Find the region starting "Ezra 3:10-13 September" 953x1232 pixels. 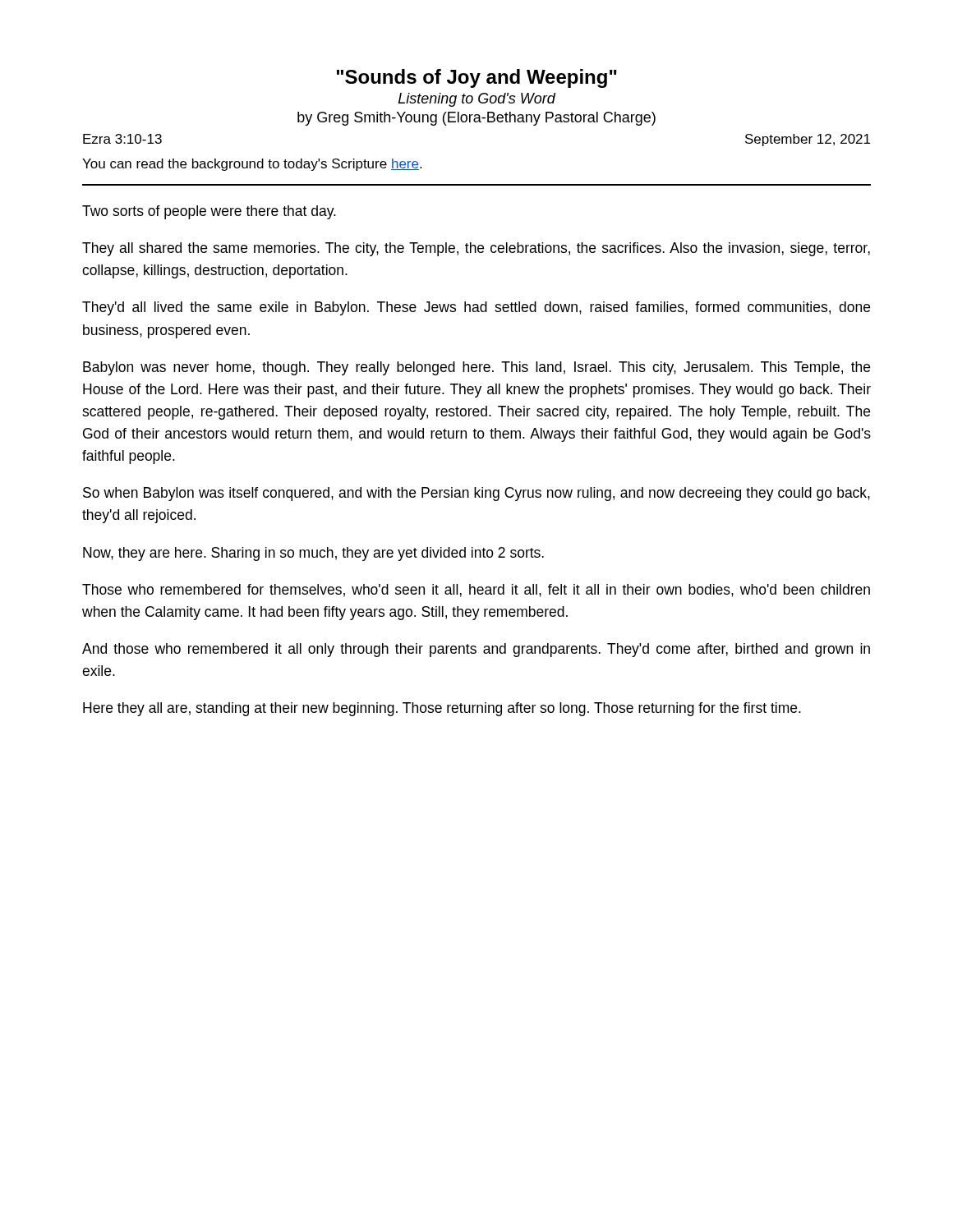(x=124, y=138)
